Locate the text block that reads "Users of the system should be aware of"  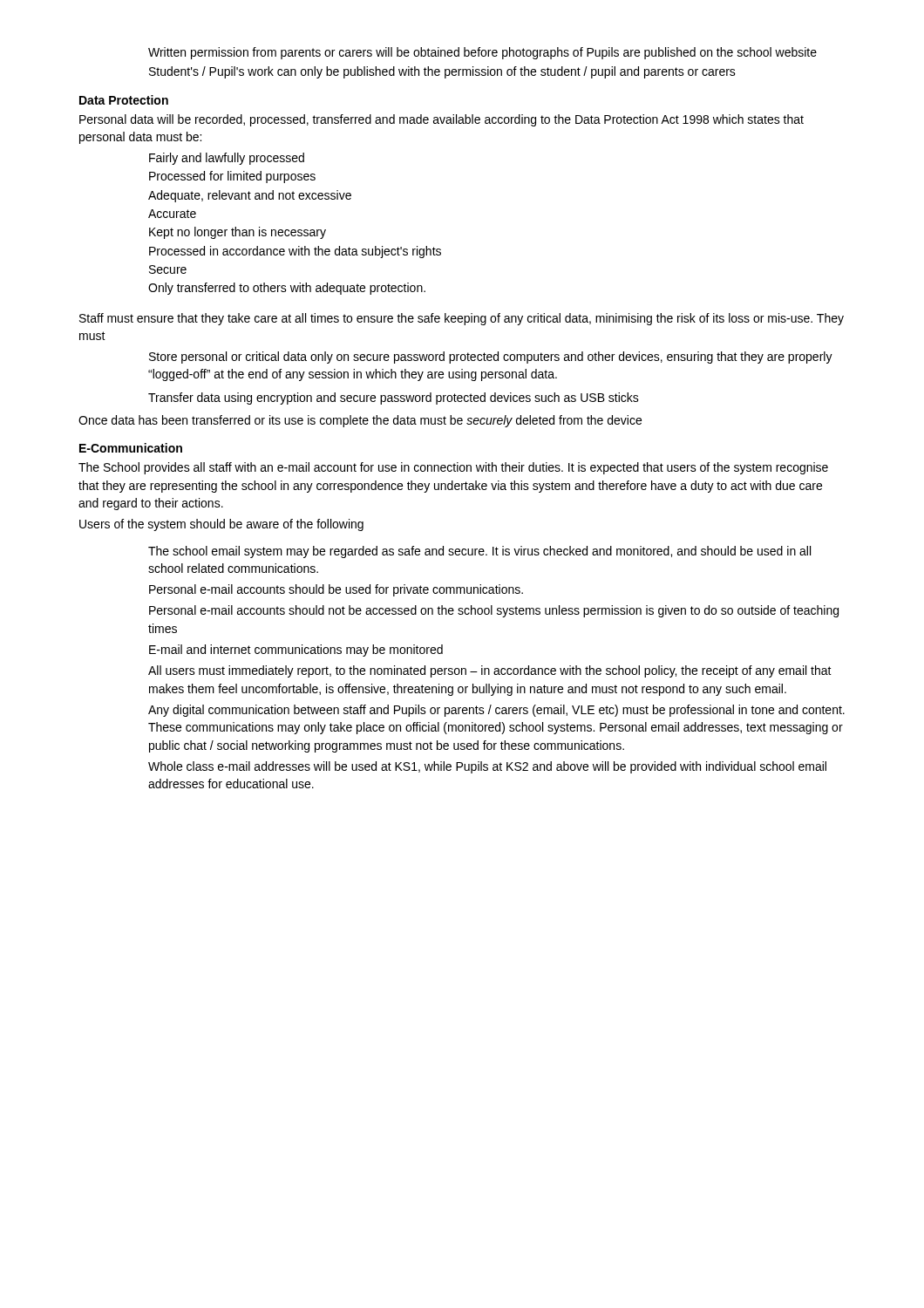click(x=221, y=524)
